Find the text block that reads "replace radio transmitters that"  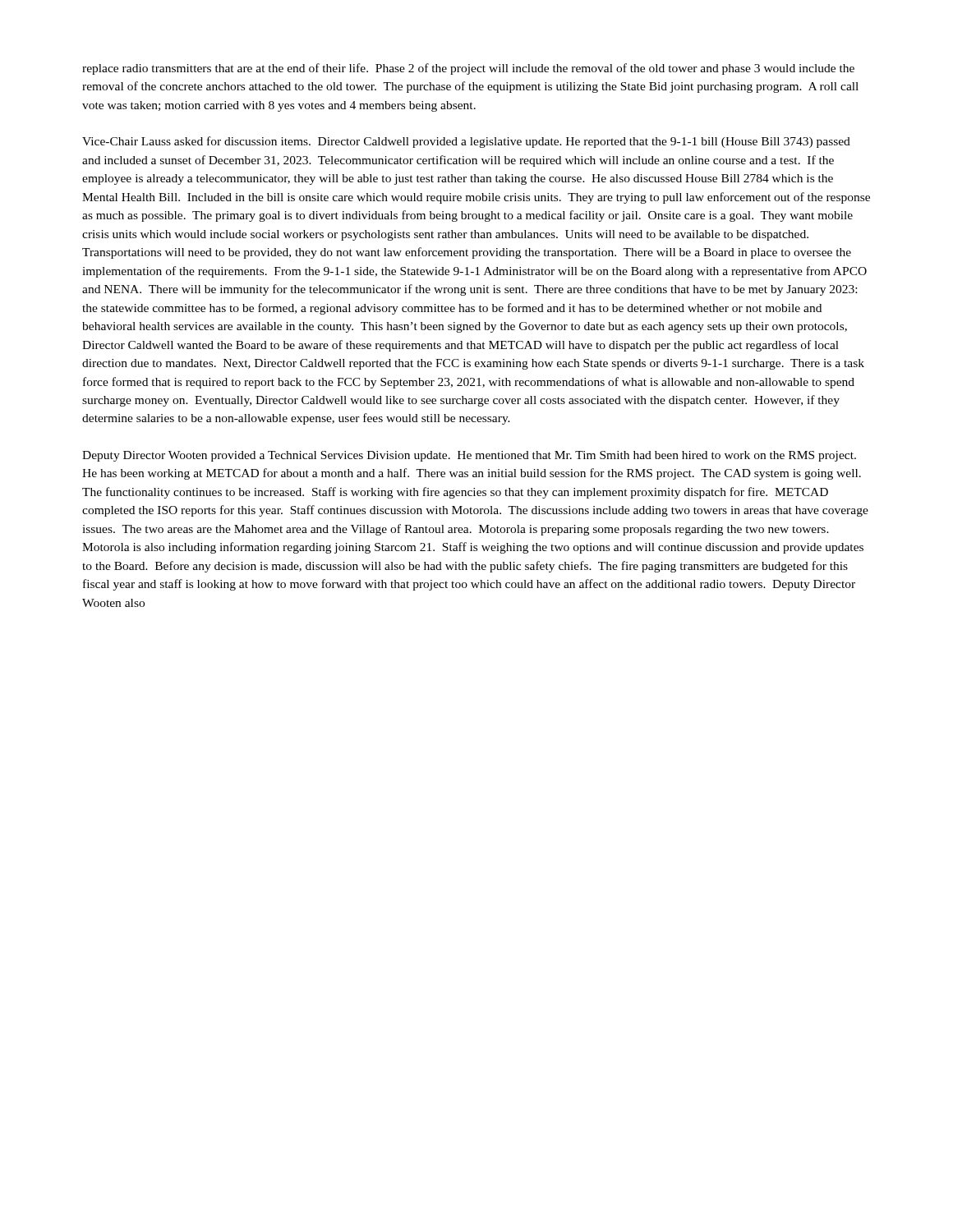coord(470,86)
